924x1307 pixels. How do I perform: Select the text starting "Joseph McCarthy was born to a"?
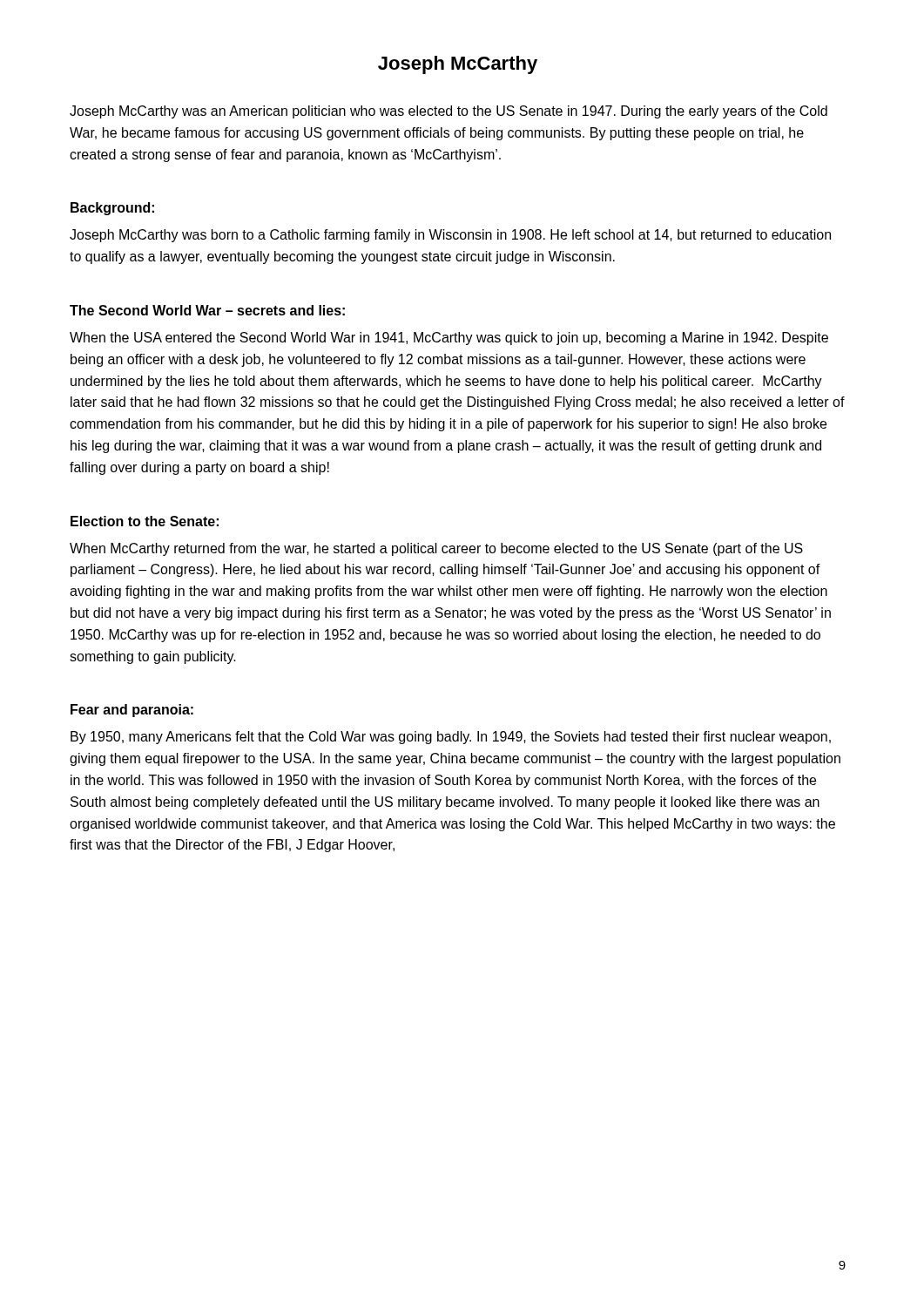pos(451,246)
